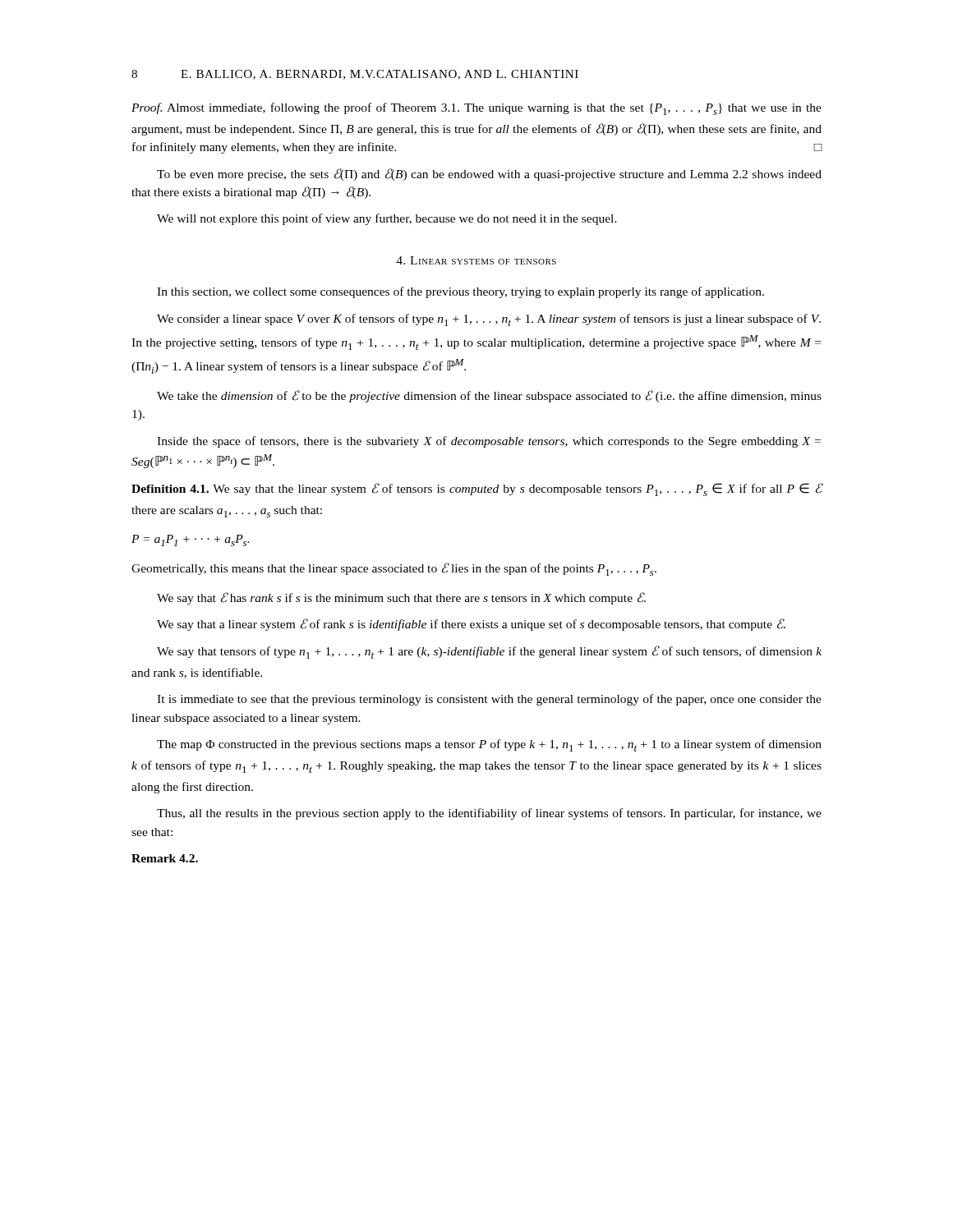Click on the text block with the text "It is immediate"
This screenshot has width=953, height=1232.
[x=476, y=709]
